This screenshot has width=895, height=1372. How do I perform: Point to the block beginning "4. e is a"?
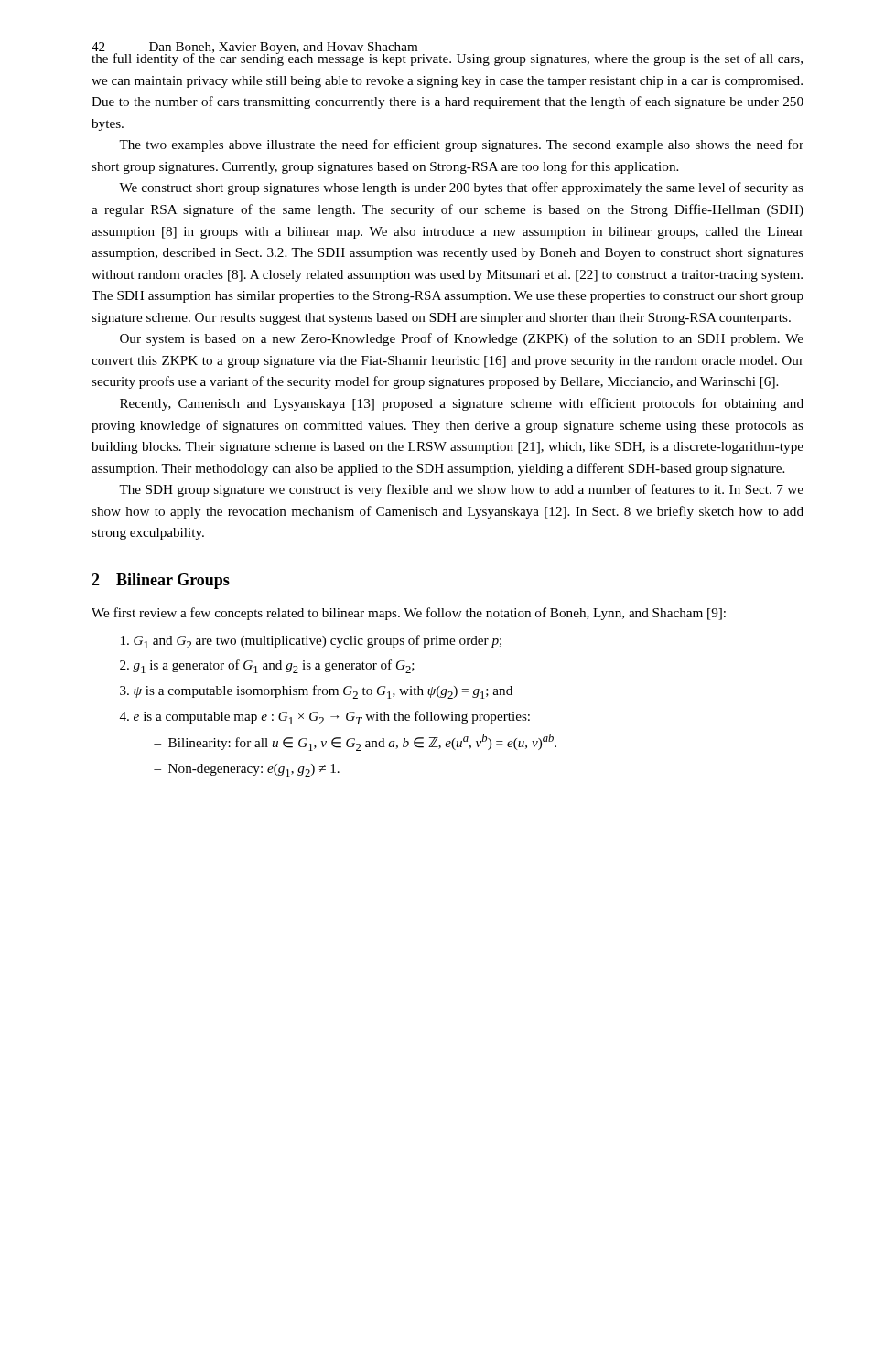(325, 717)
